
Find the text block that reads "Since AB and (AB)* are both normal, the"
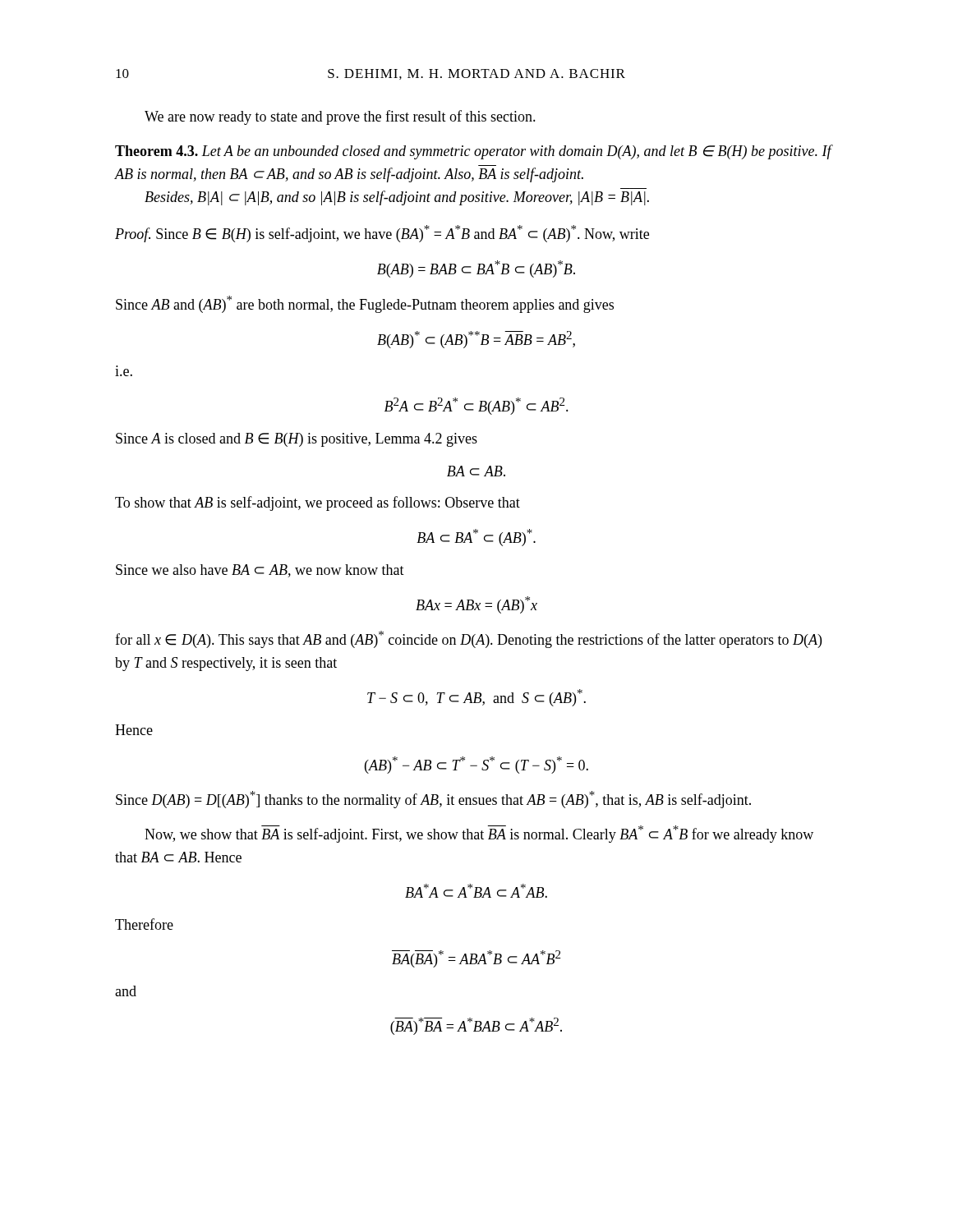tap(476, 304)
